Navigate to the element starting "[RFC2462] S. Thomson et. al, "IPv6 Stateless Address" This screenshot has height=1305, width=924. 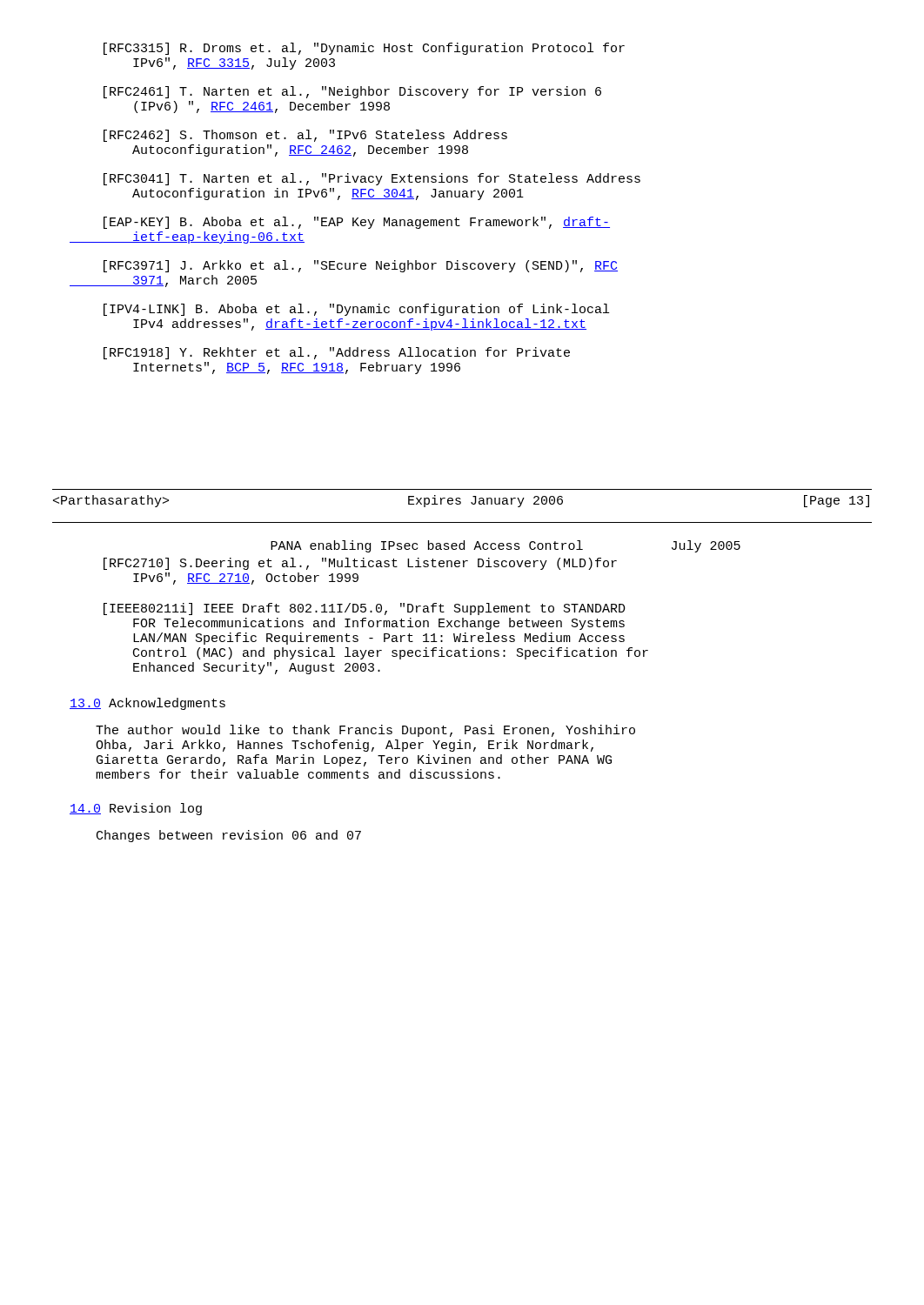point(289,144)
